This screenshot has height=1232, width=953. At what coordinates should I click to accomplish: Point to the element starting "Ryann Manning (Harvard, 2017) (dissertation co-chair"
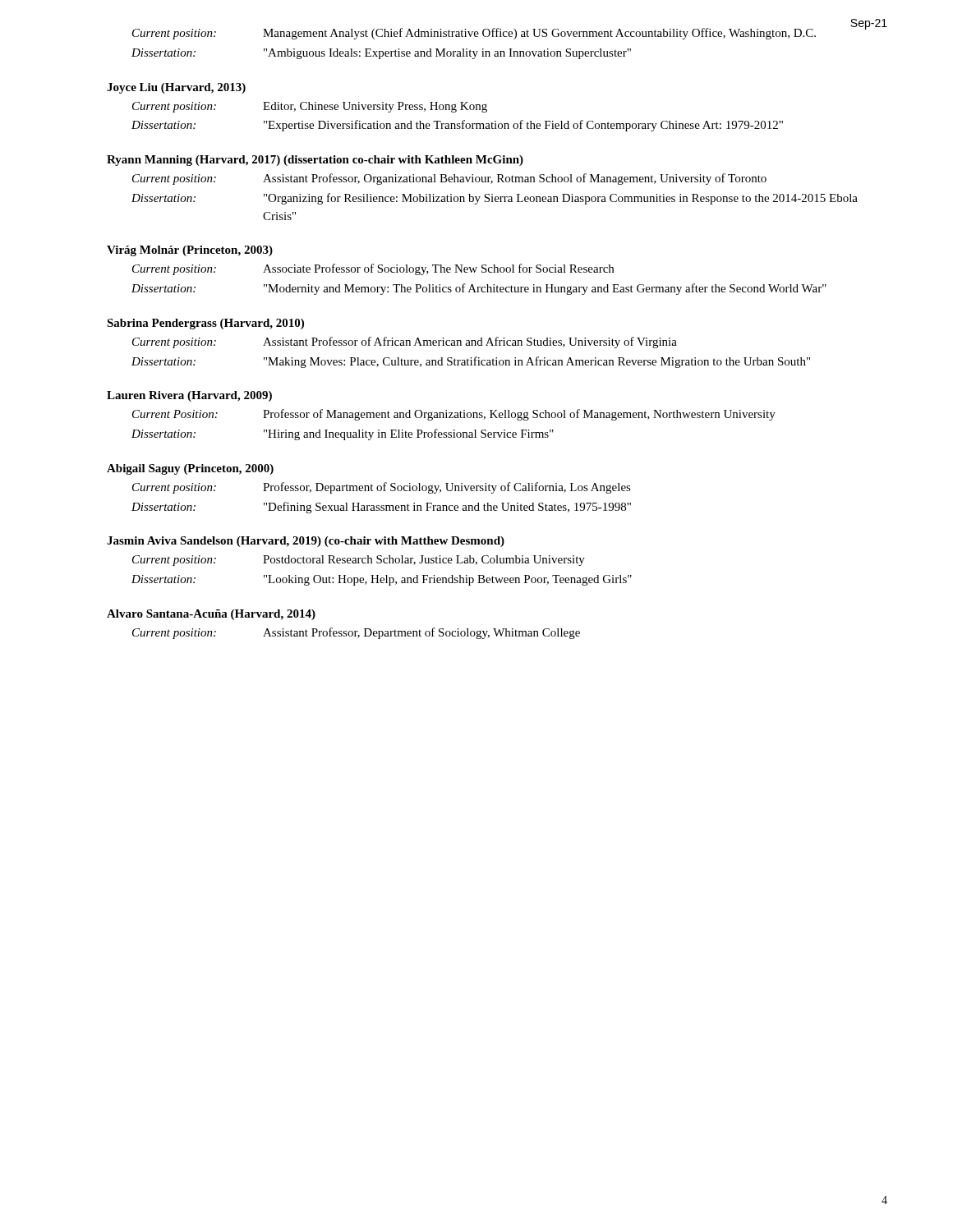pyautogui.click(x=493, y=189)
